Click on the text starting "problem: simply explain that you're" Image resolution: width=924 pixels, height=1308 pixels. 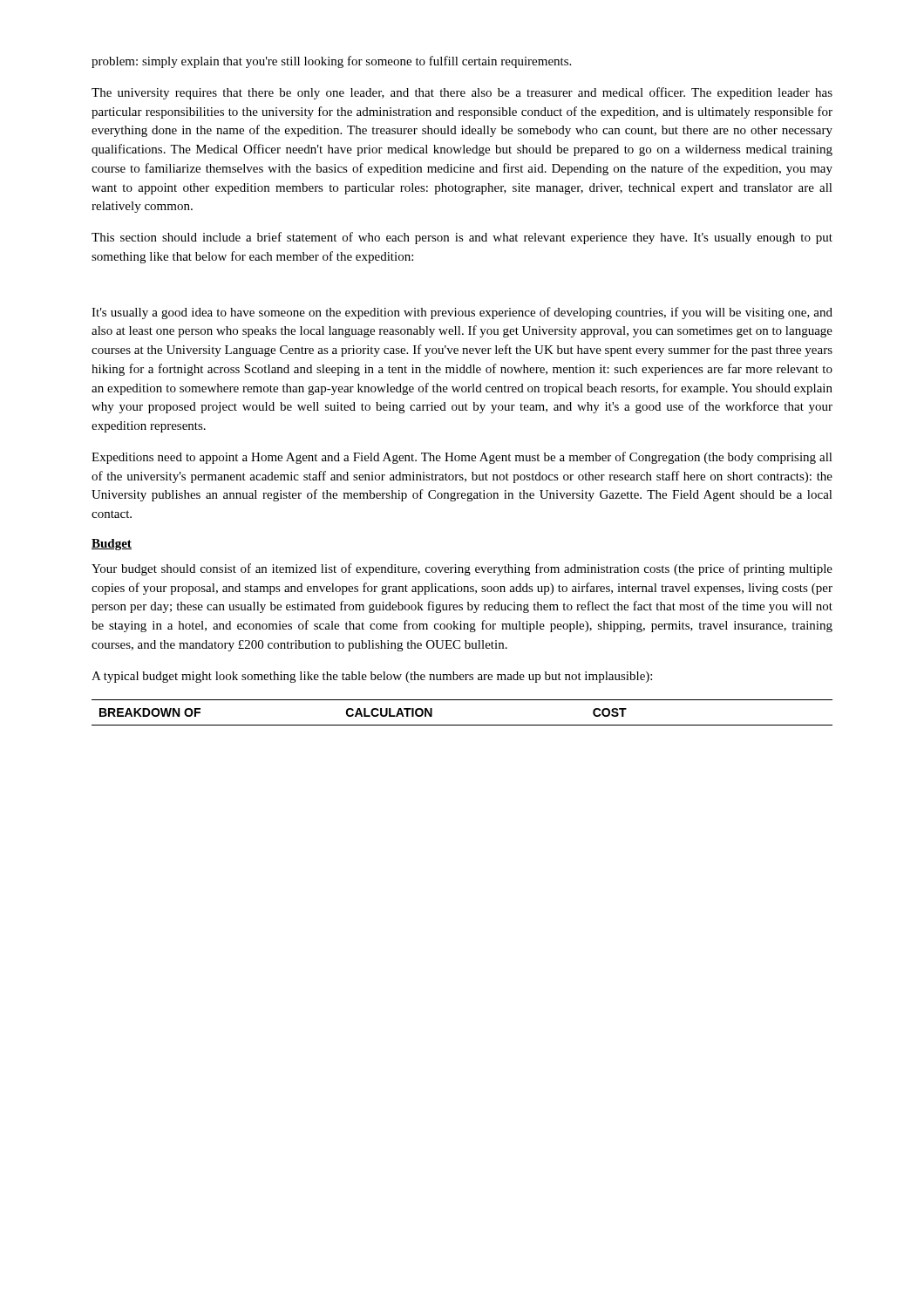[x=332, y=61]
